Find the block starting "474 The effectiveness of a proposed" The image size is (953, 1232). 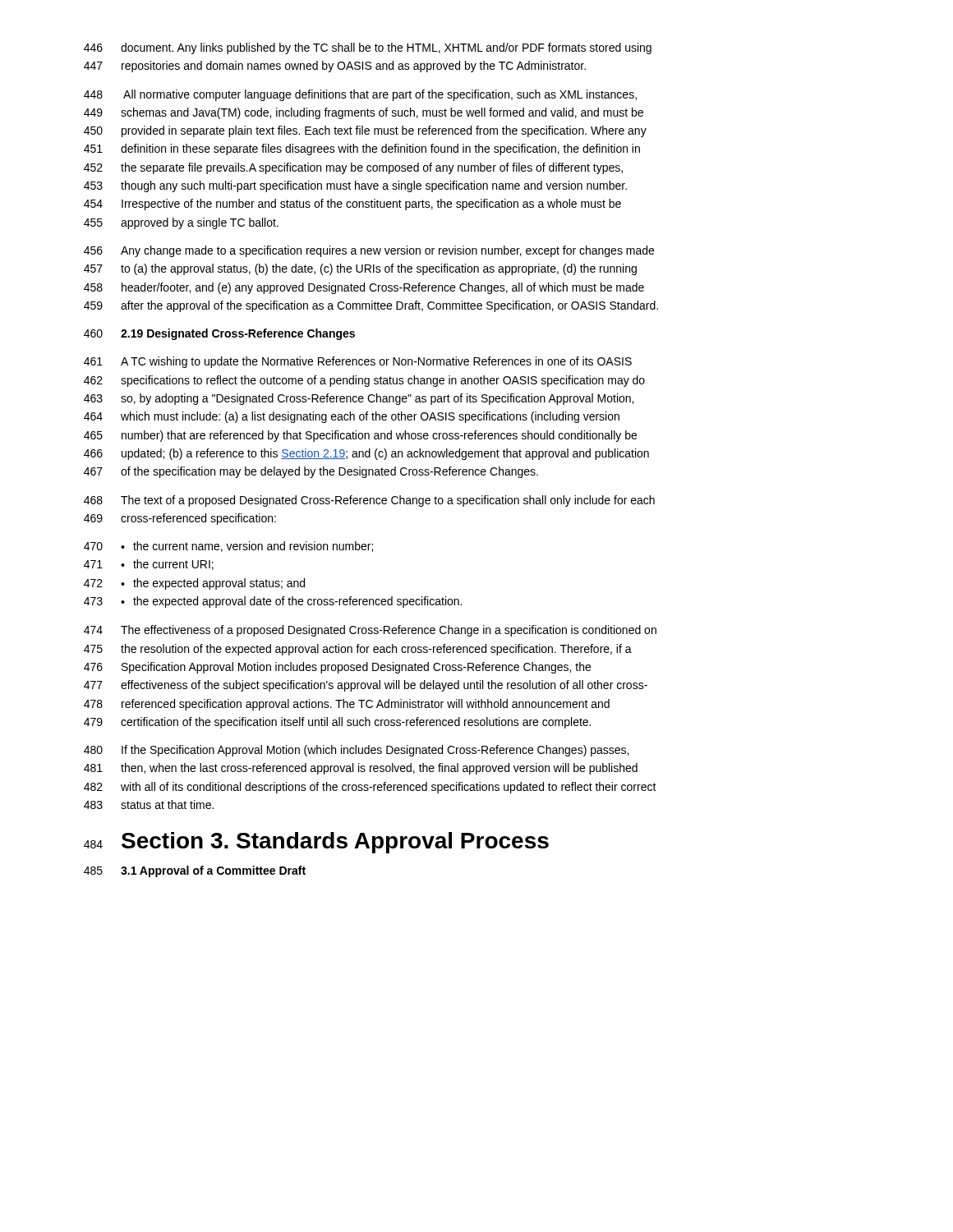point(481,676)
